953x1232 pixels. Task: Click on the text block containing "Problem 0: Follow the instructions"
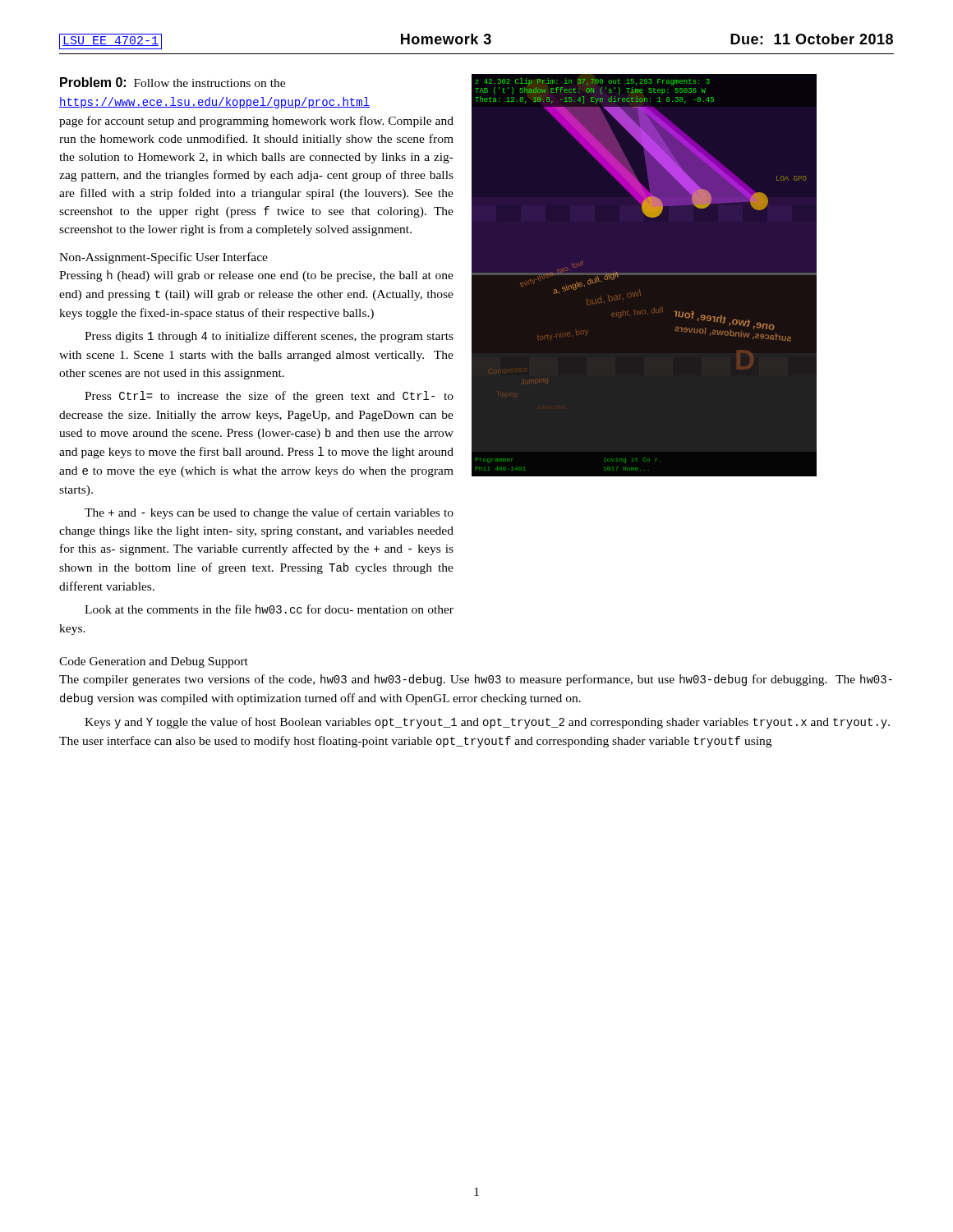pos(256,156)
